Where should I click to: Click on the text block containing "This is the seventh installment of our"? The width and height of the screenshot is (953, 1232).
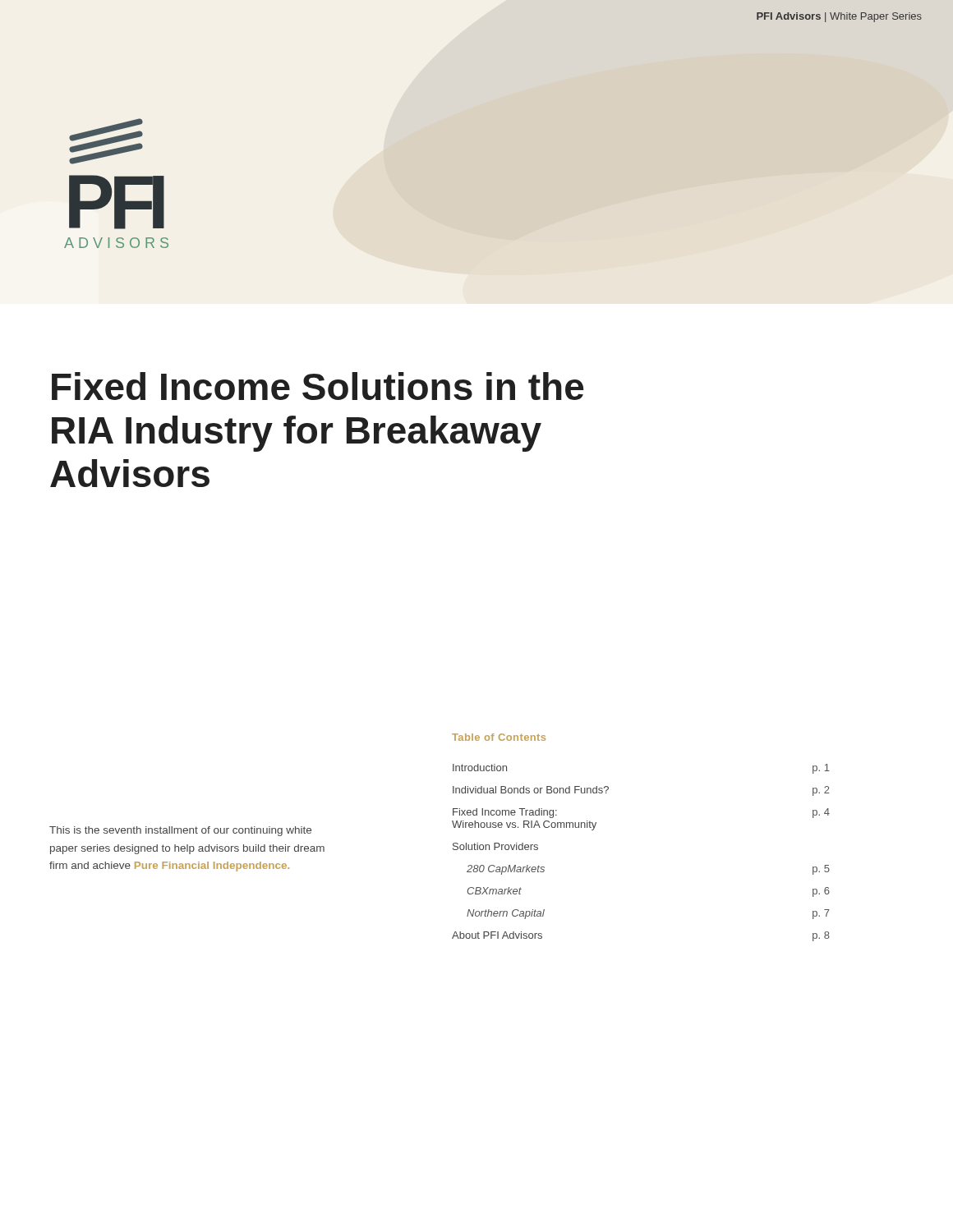pyautogui.click(x=187, y=848)
